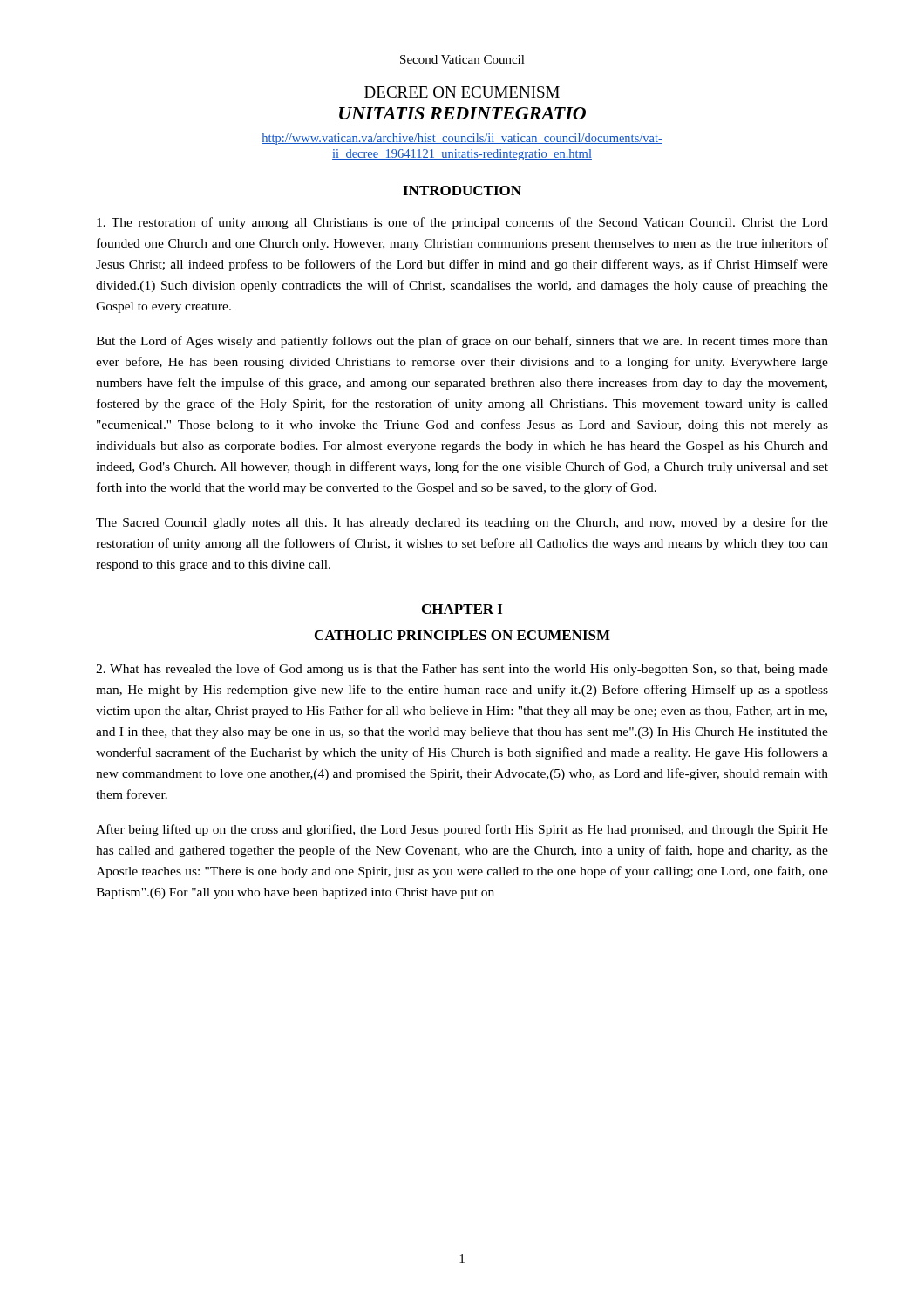Locate the text block starting "But the Lord of Ages wisely"
This screenshot has height=1308, width=924.
[462, 414]
